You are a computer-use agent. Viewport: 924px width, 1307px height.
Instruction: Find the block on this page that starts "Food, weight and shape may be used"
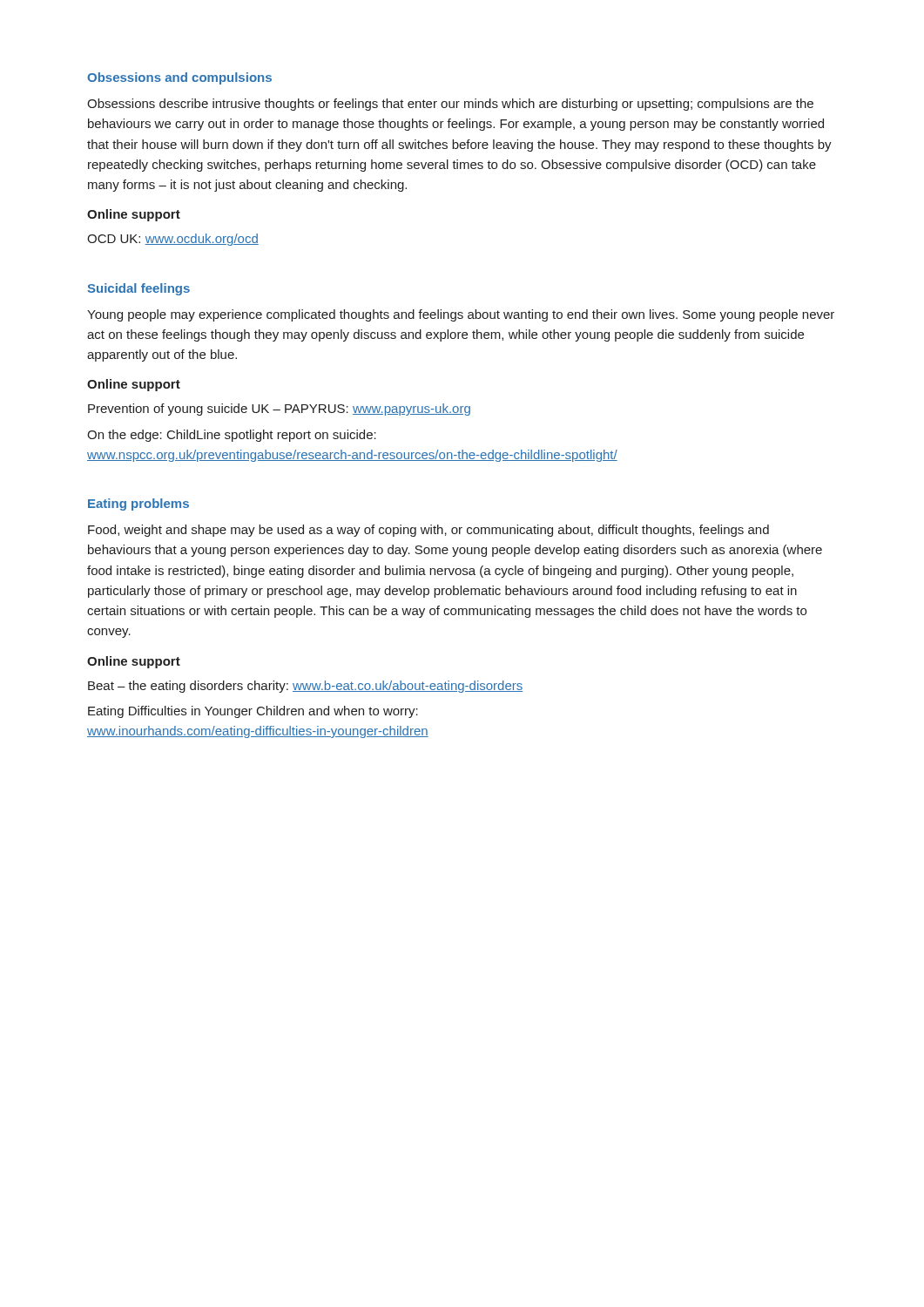tap(455, 580)
